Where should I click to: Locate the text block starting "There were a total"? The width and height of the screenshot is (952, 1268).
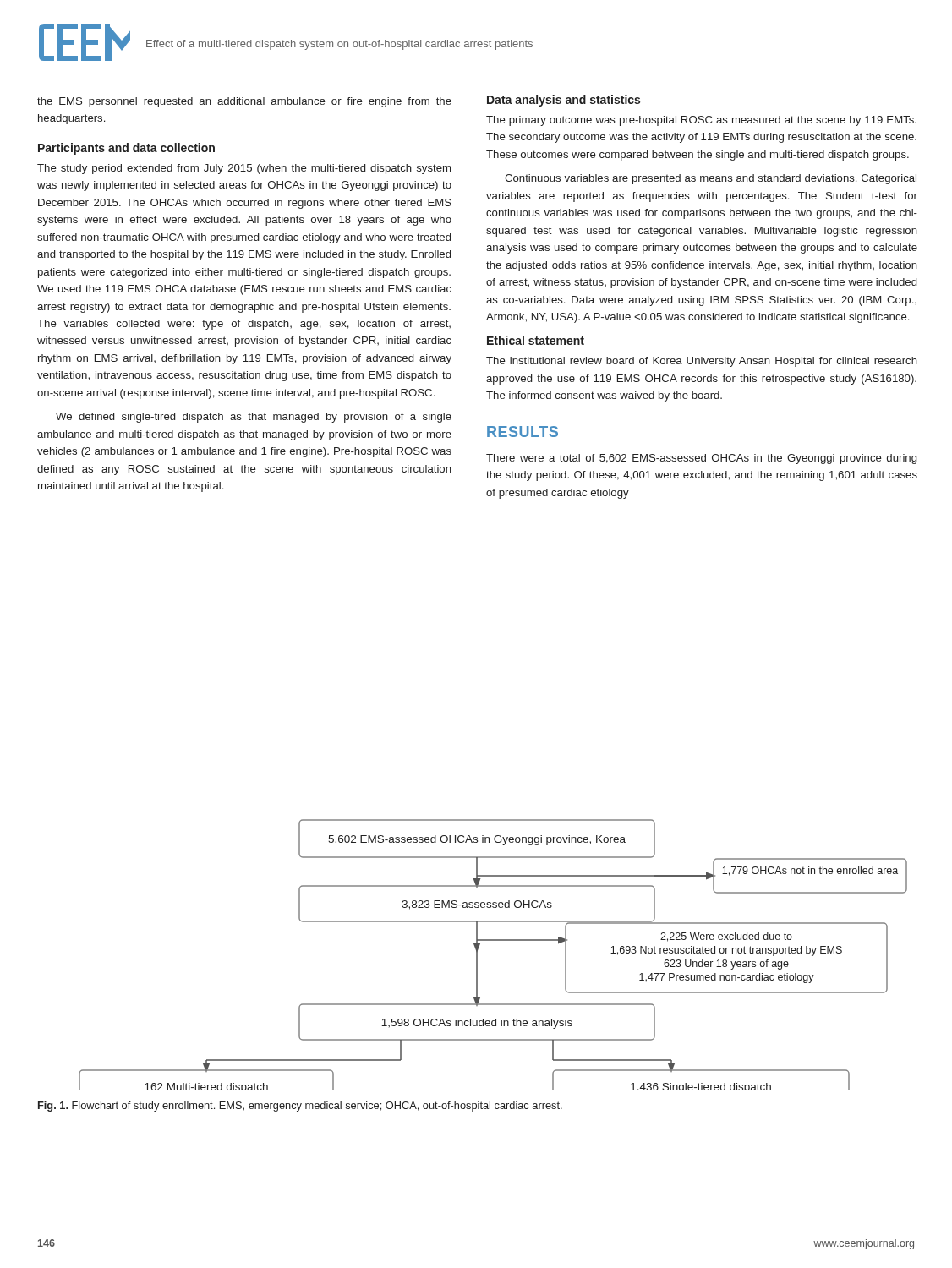702,475
